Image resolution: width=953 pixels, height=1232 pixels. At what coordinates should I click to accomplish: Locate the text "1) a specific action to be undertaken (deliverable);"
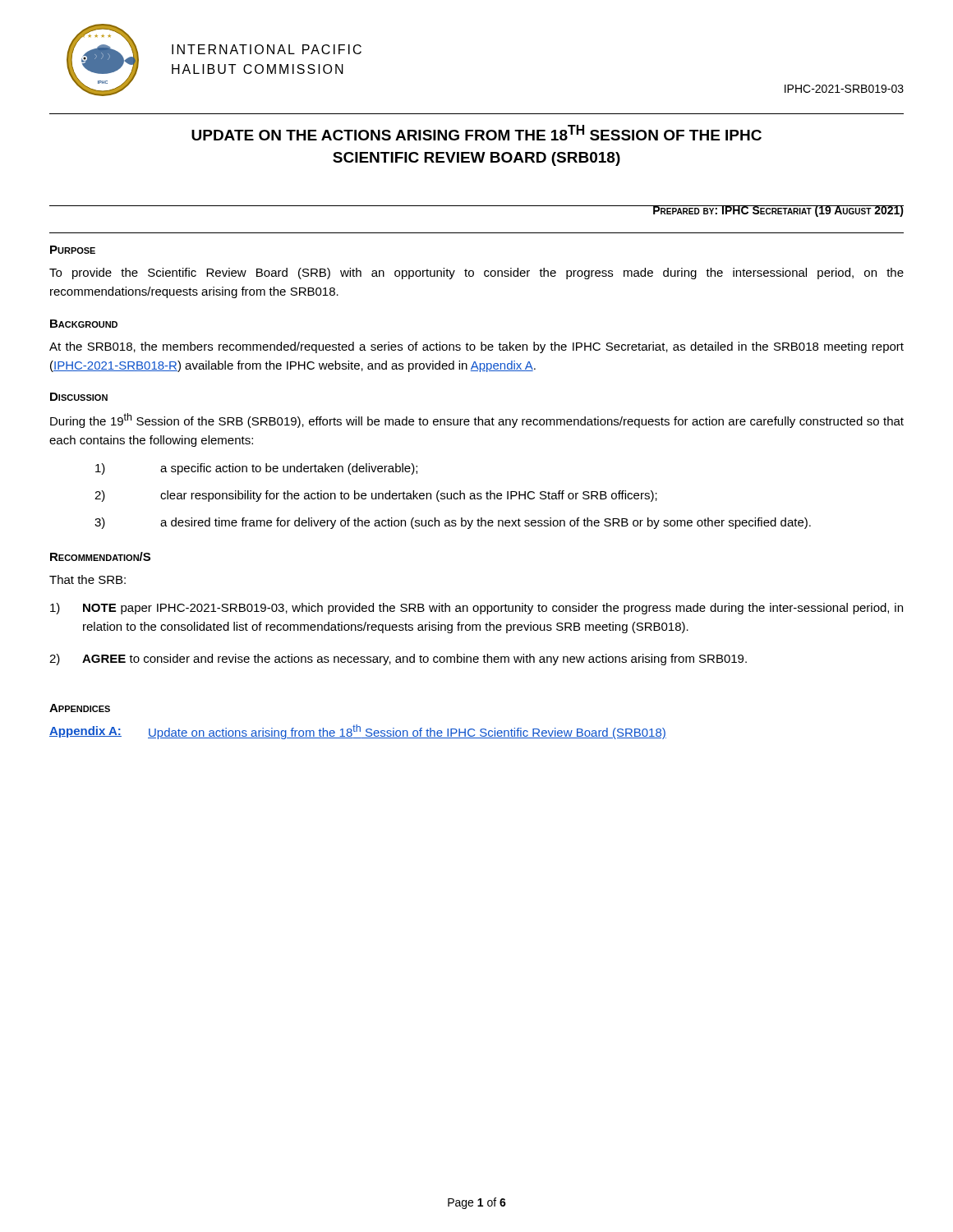(256, 469)
